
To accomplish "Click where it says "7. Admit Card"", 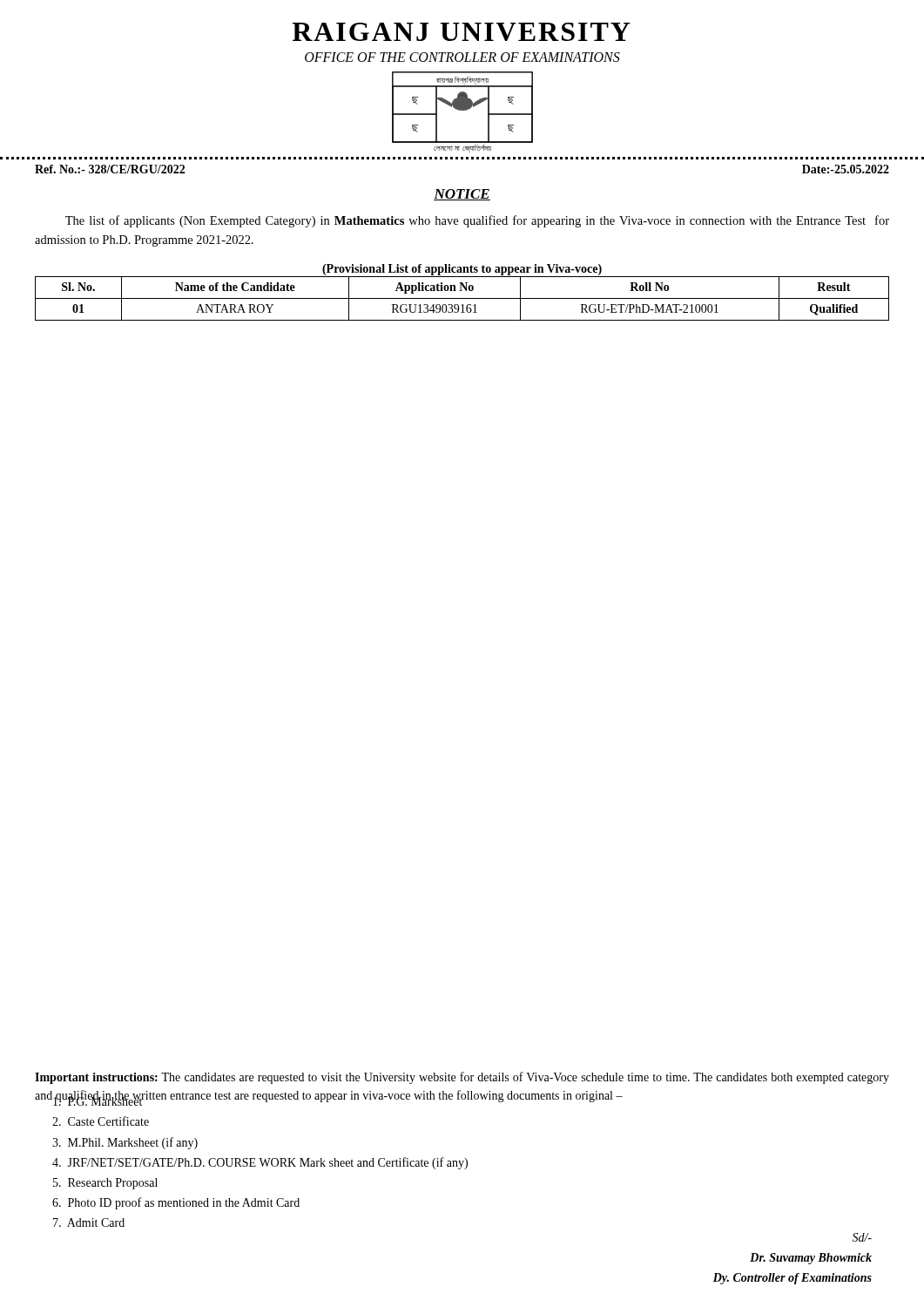I will (x=89, y=1223).
